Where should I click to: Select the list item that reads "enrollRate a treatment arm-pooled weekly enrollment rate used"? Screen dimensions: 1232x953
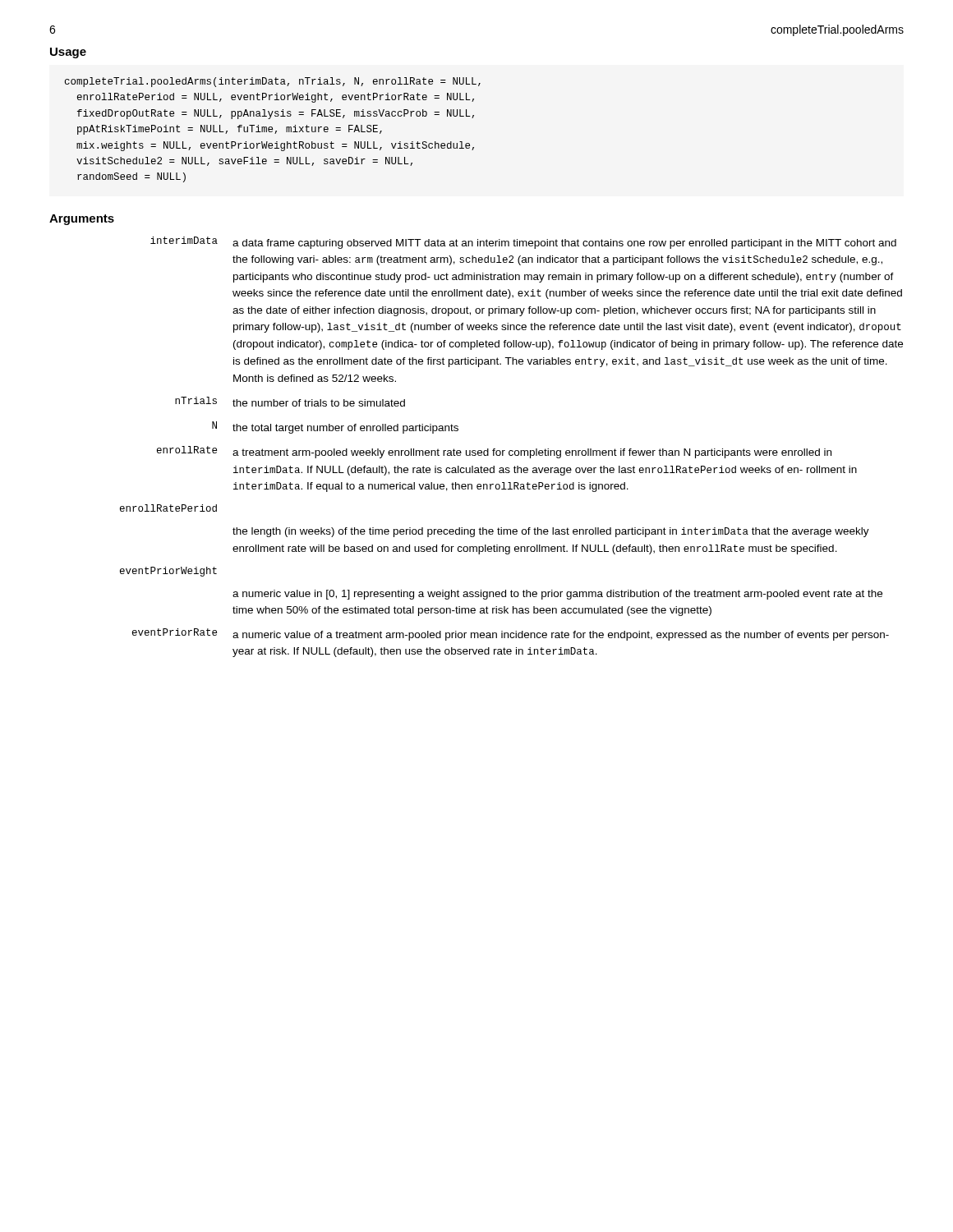coord(476,470)
